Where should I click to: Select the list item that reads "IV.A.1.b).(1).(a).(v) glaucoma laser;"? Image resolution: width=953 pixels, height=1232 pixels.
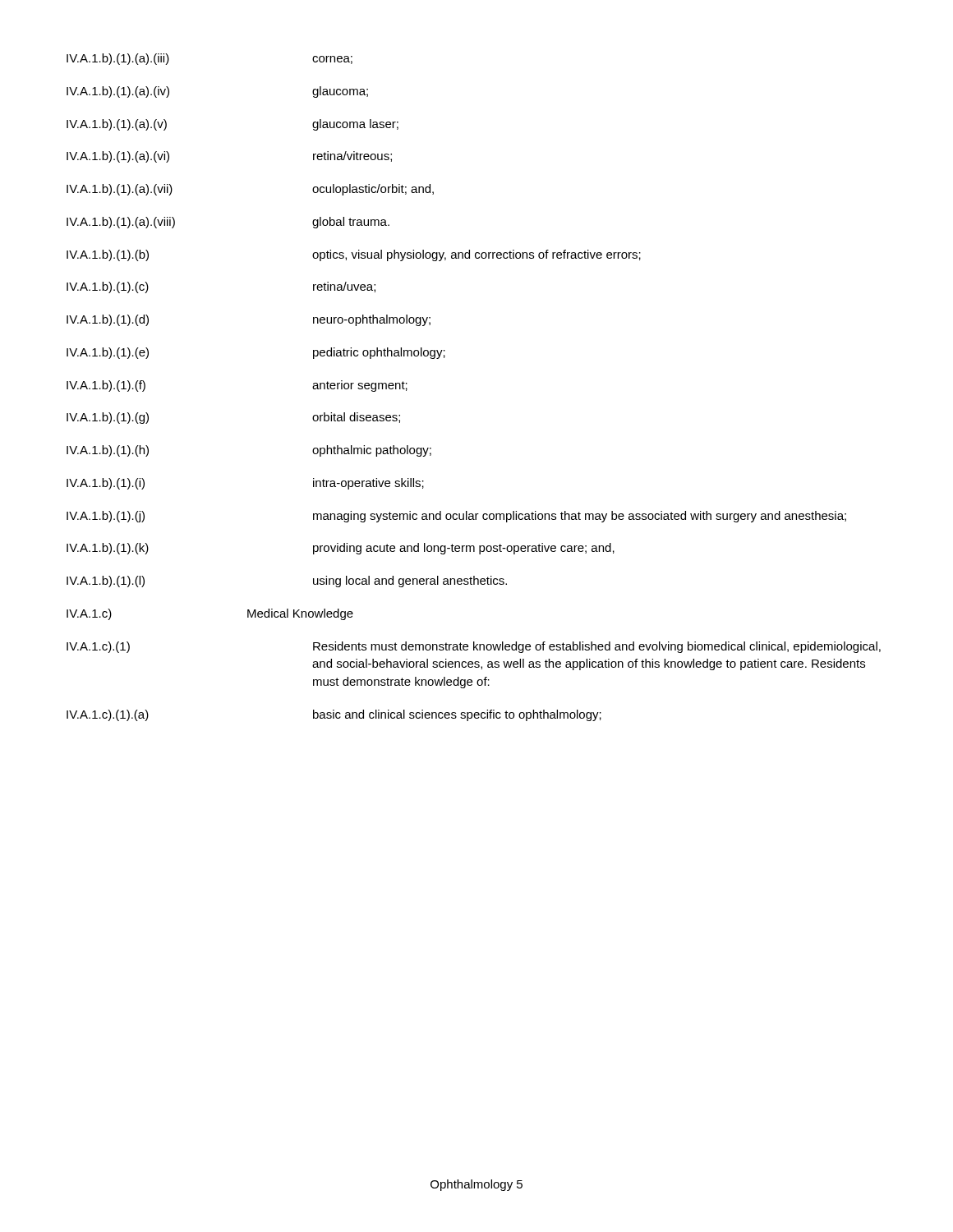118,124
